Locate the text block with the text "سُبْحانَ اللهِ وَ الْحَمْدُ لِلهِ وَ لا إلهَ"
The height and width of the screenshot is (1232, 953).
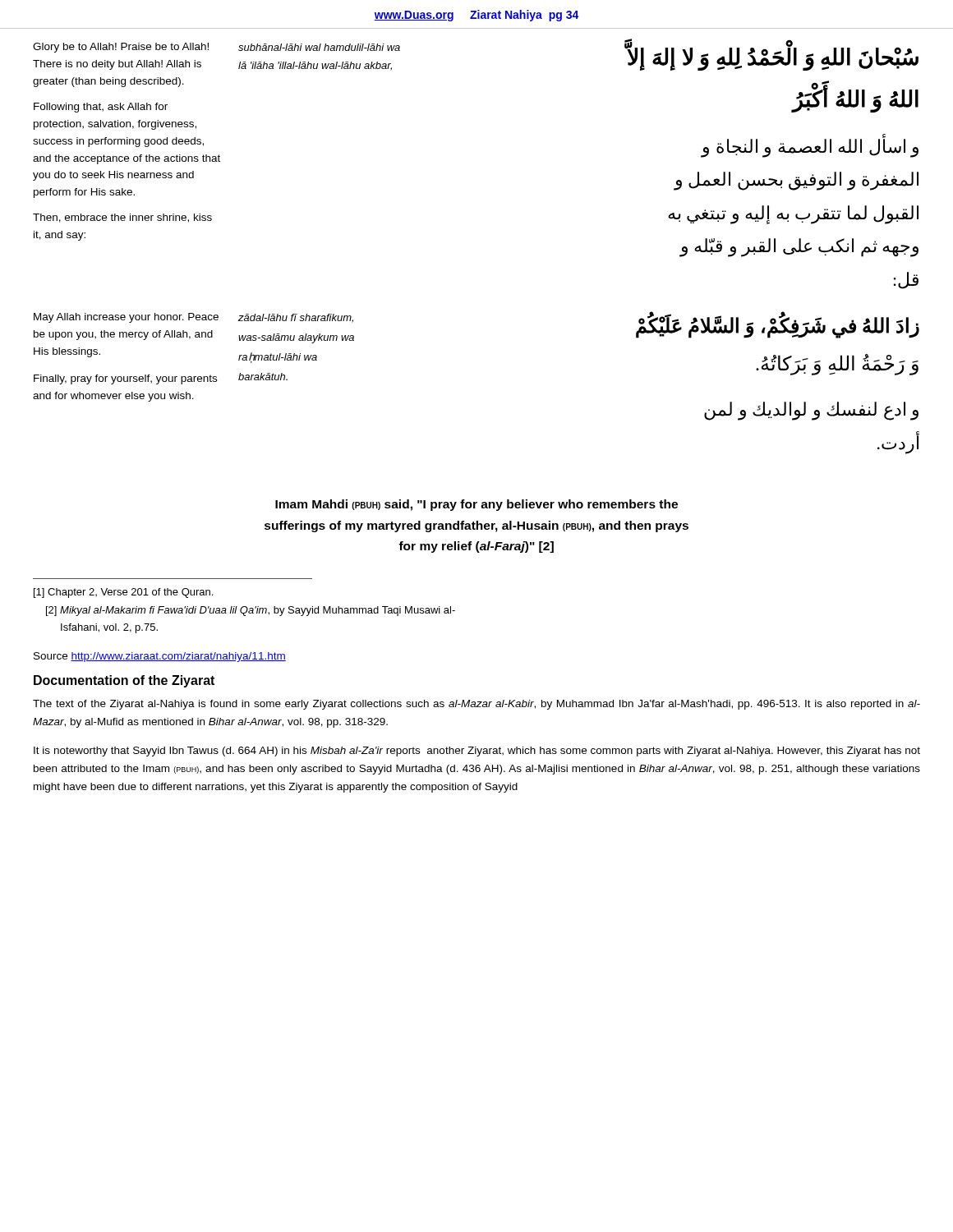[771, 55]
